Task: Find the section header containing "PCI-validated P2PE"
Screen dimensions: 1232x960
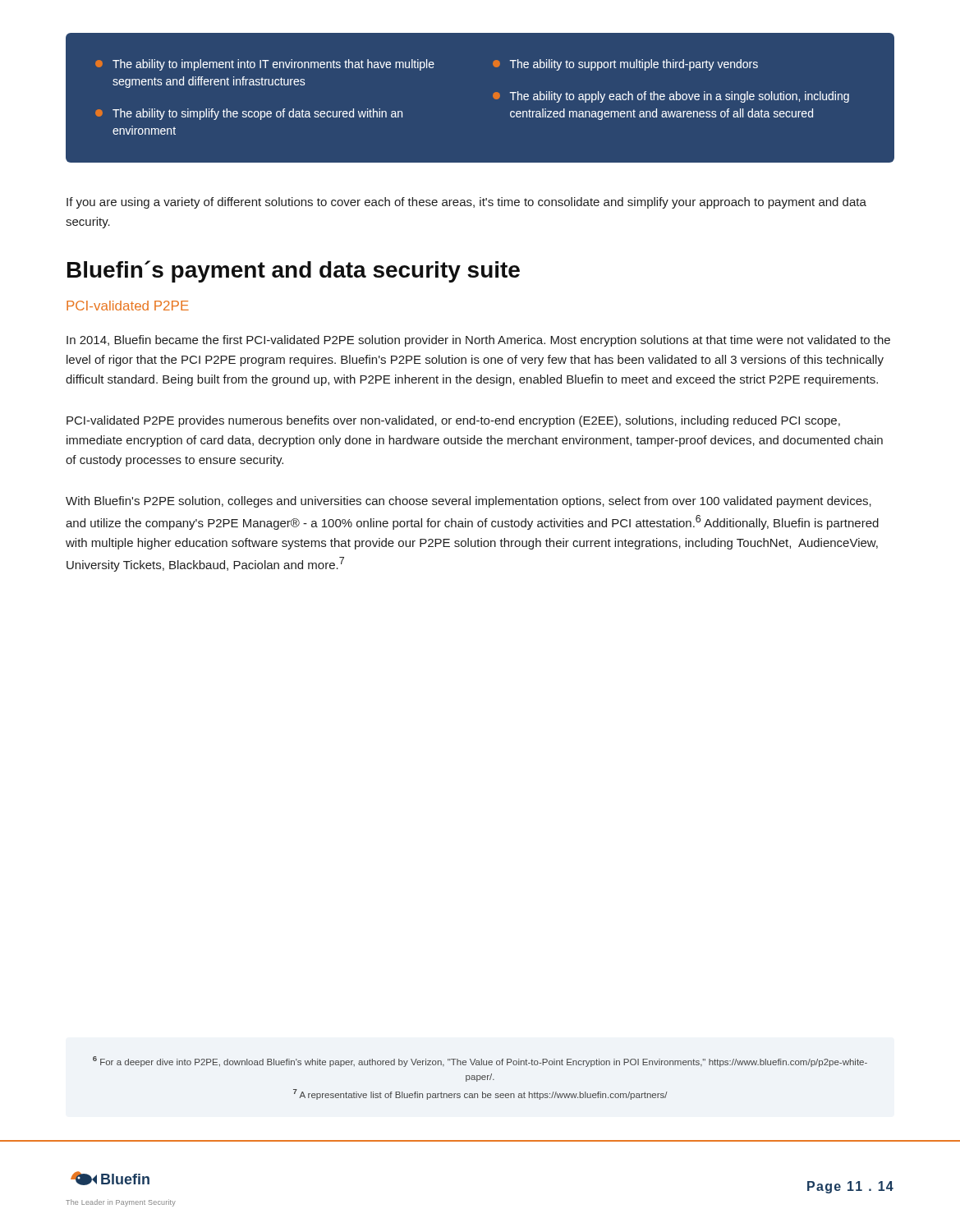Action: coord(127,306)
